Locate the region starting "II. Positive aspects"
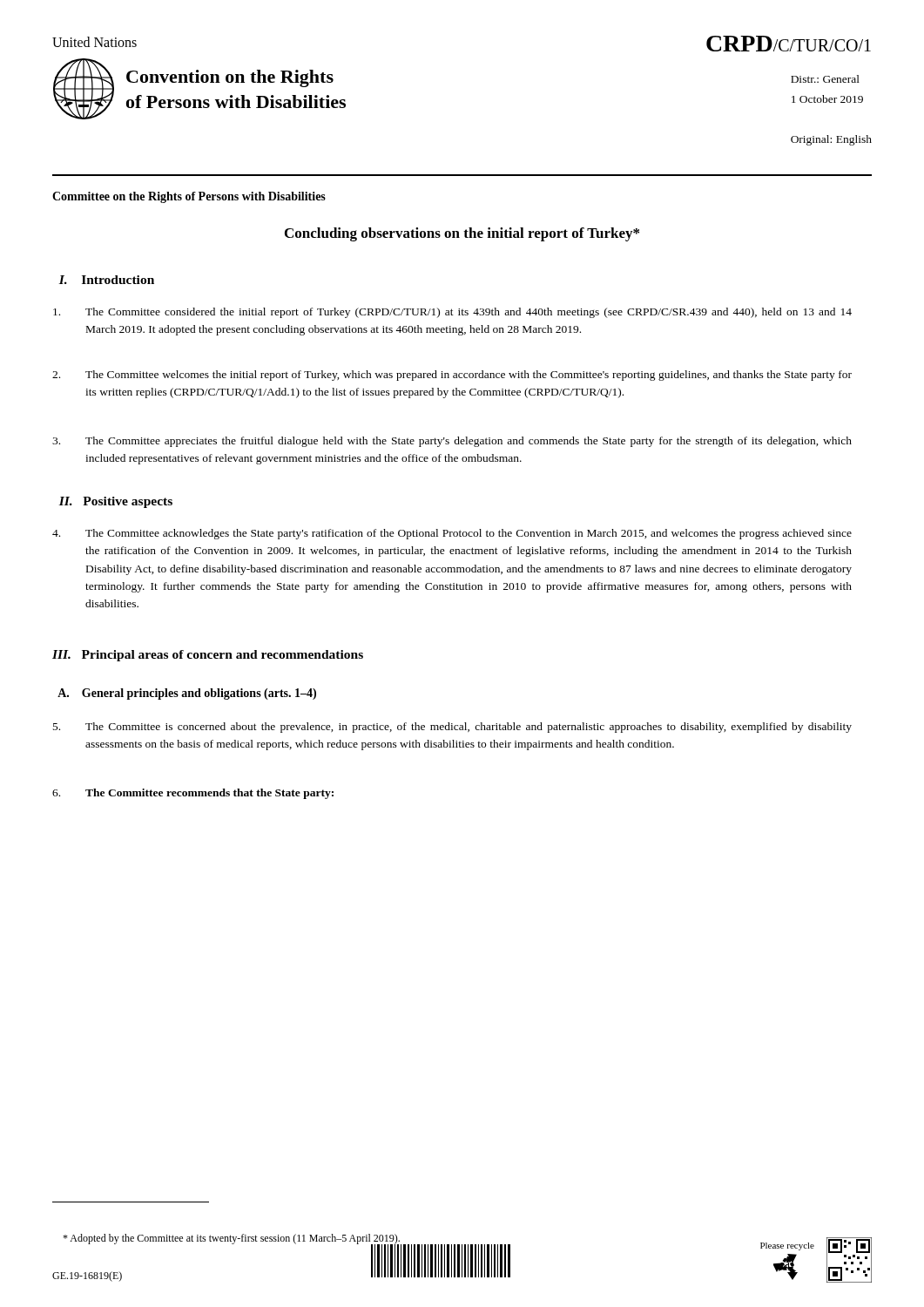This screenshot has width=924, height=1307. (112, 501)
